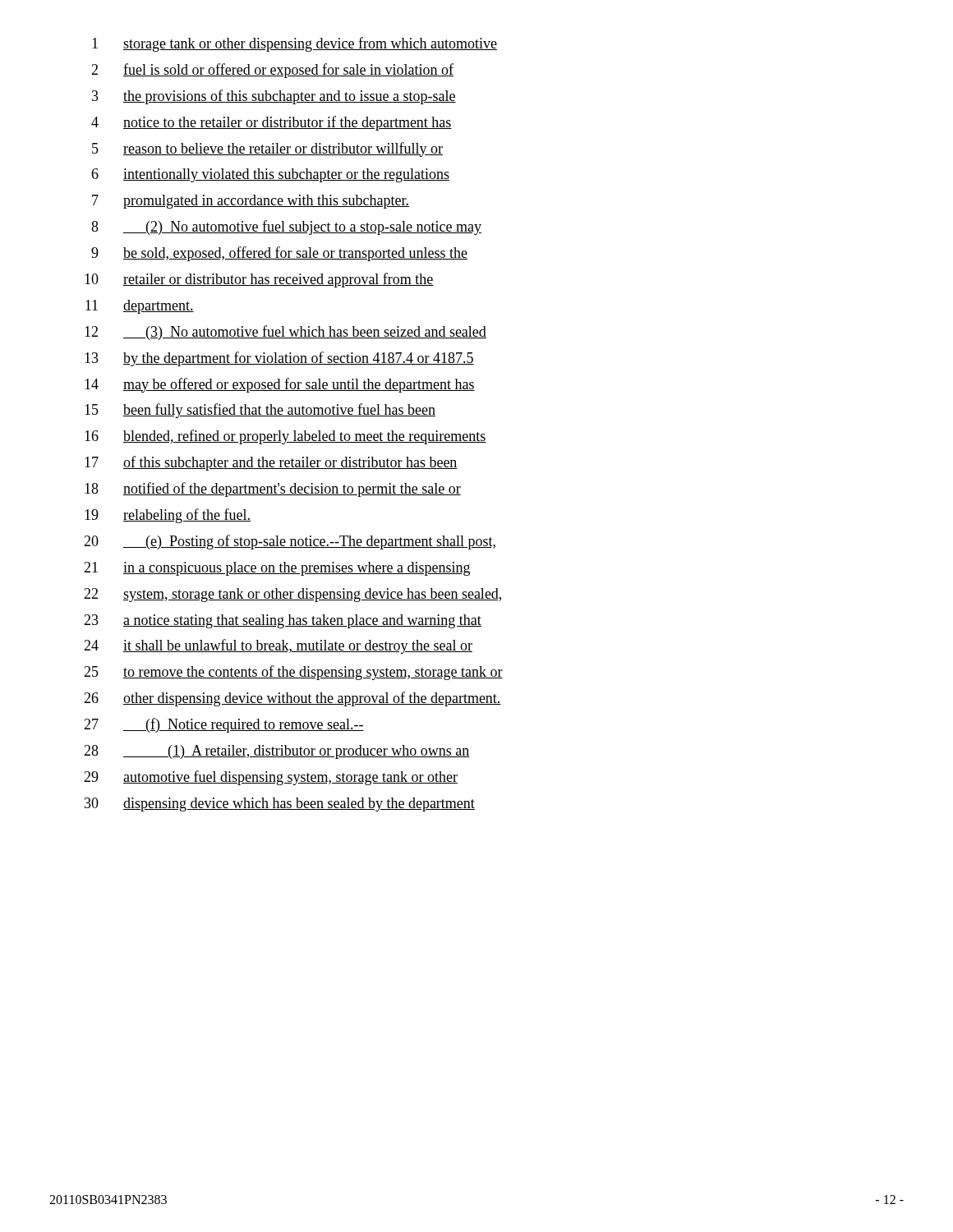Image resolution: width=953 pixels, height=1232 pixels.
Task: Click the passage that begins "16 blended, refined or"
Action: pyautogui.click(x=476, y=437)
